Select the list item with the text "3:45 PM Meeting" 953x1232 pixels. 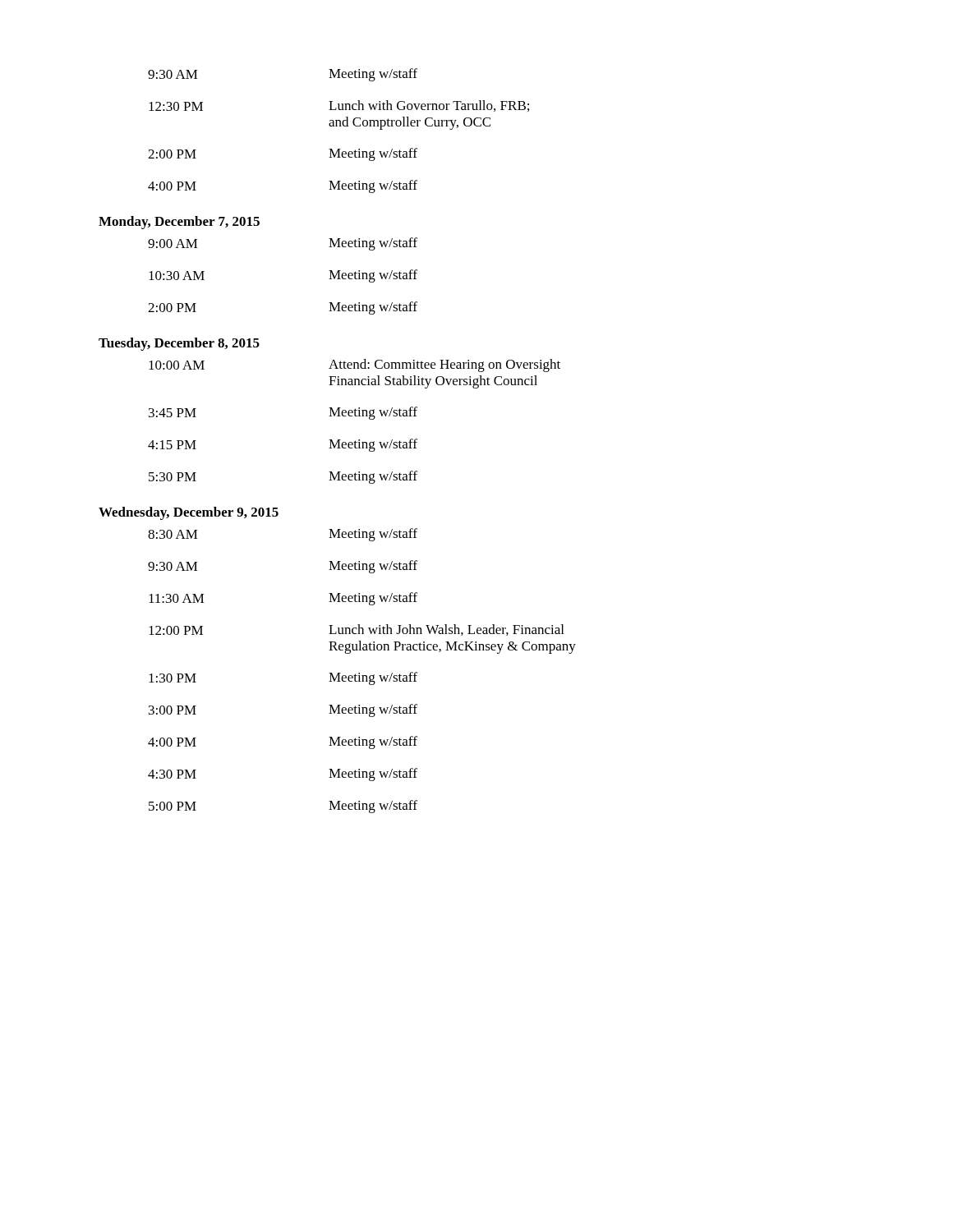(x=166, y=414)
